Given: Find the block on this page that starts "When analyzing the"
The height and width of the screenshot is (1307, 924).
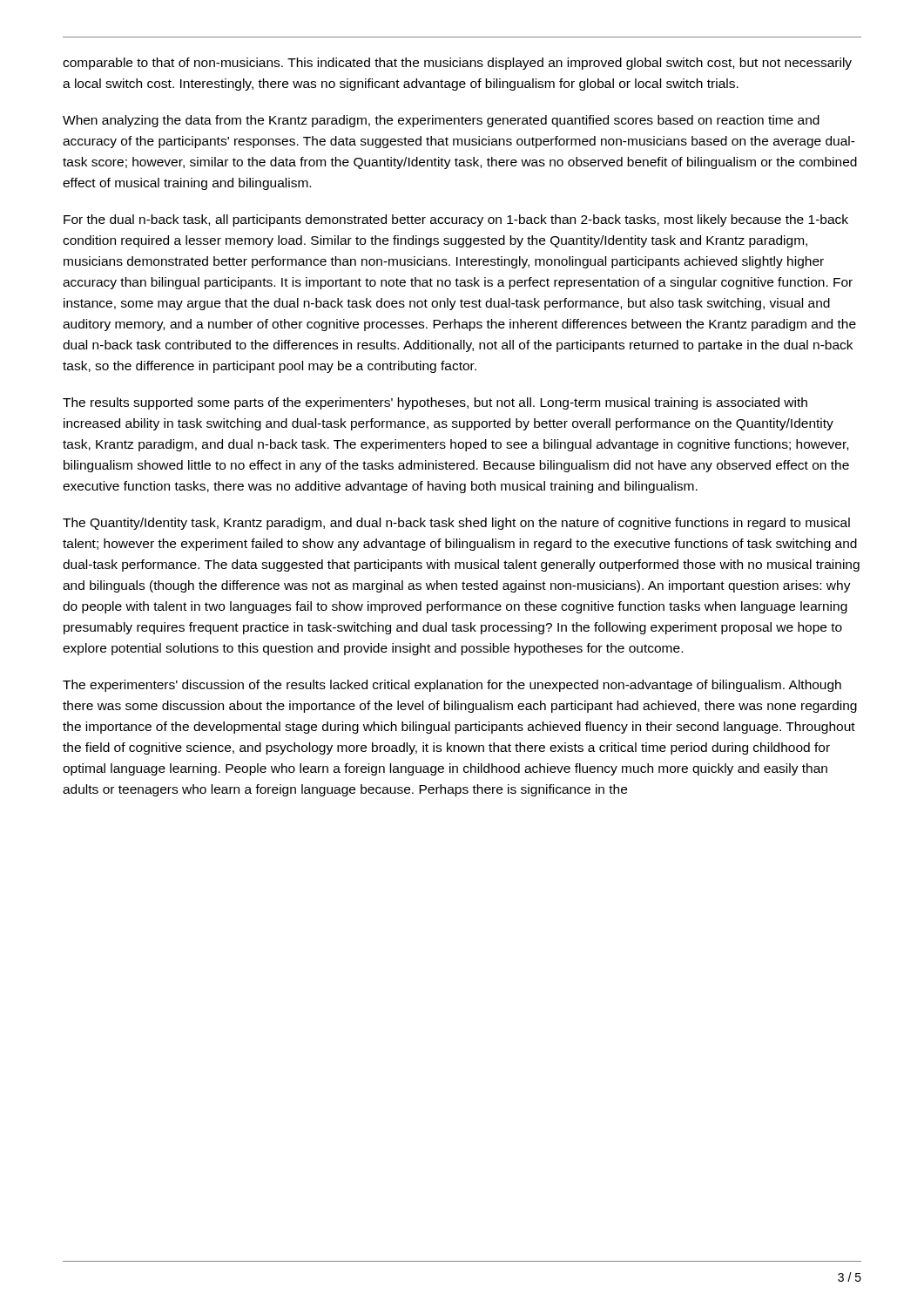Looking at the screenshot, I should pos(460,151).
